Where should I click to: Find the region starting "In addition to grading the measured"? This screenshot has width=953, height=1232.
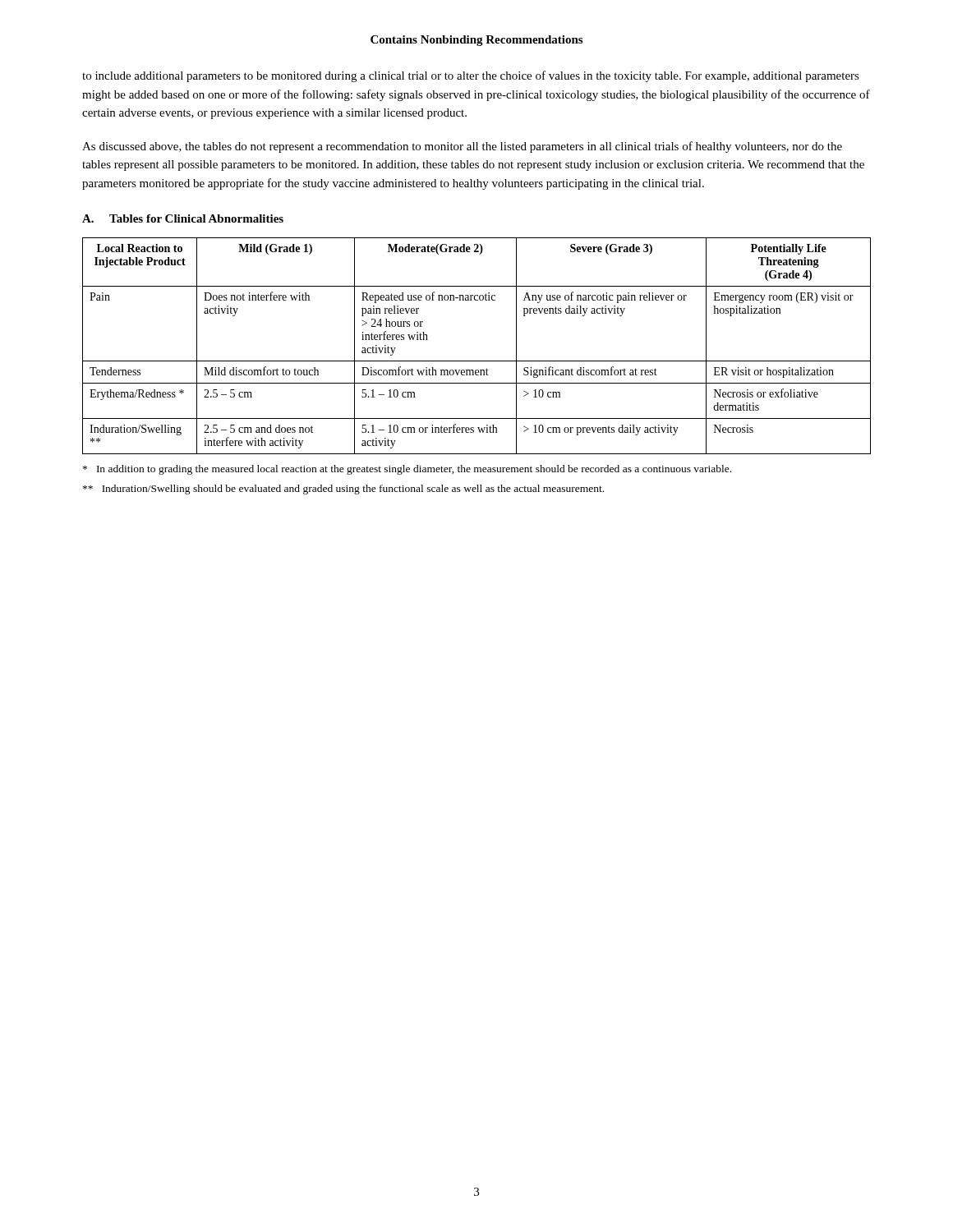(407, 469)
